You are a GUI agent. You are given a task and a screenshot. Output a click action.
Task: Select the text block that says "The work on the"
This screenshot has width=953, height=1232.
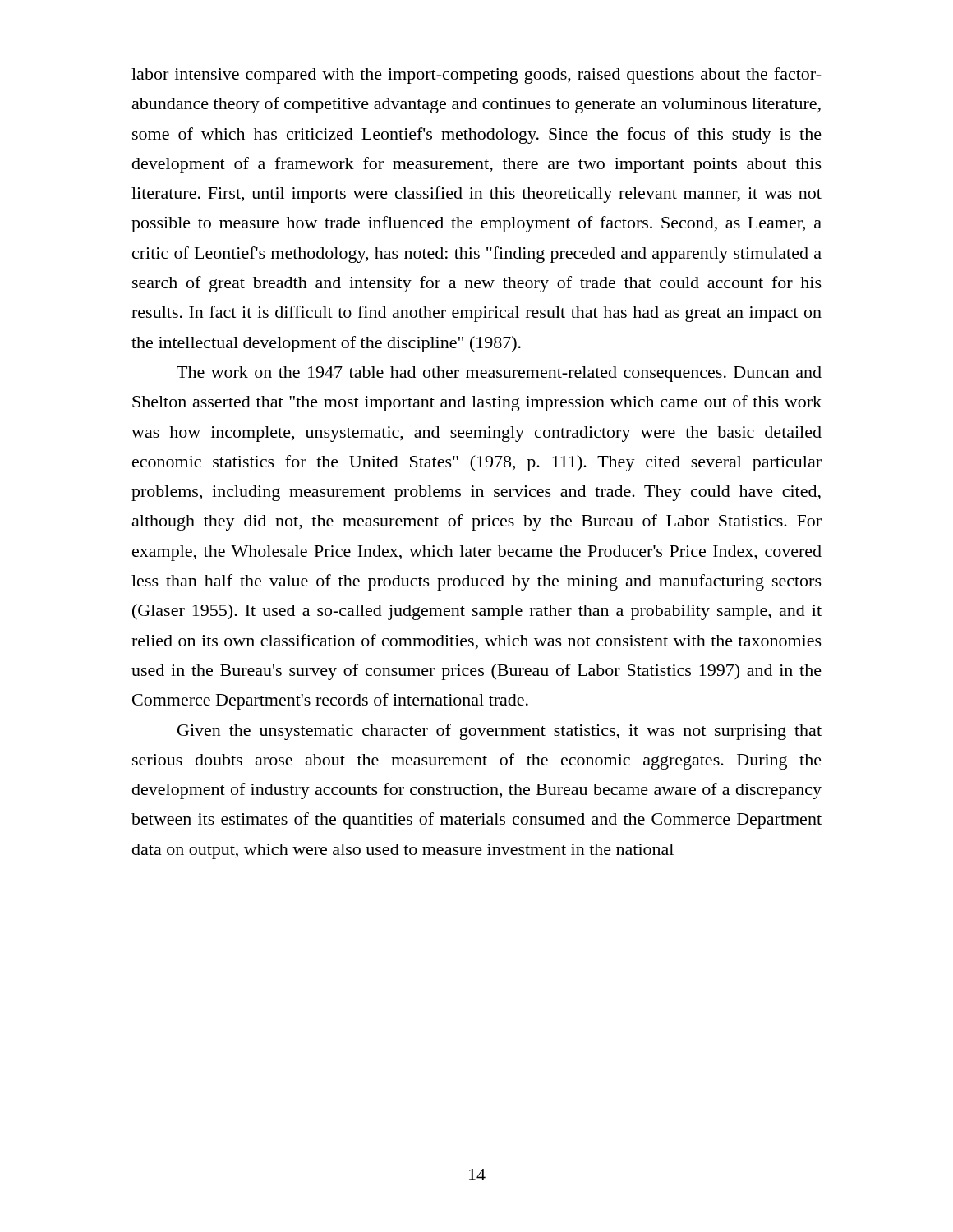pos(476,536)
